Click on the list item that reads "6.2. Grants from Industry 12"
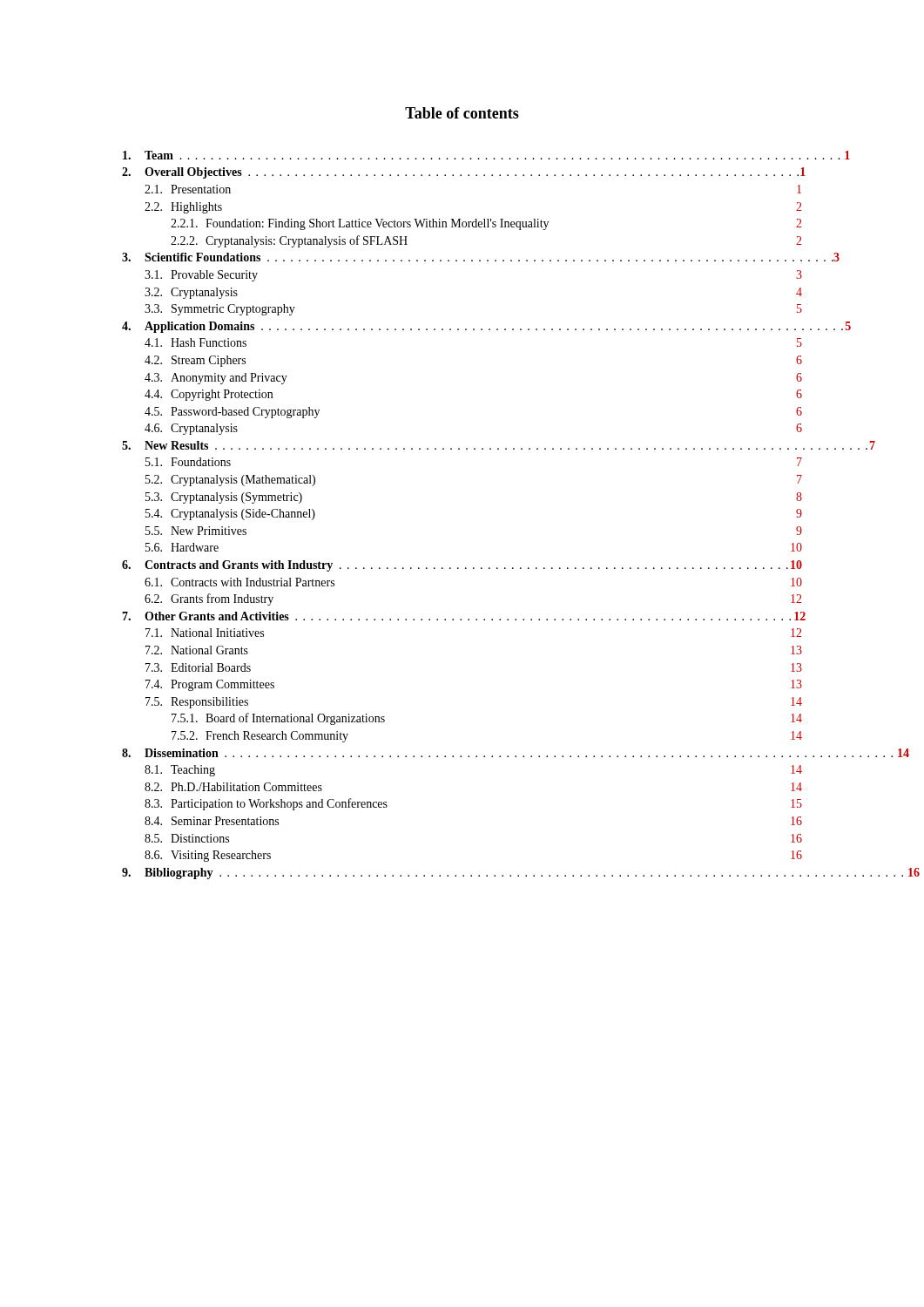This screenshot has height=1307, width=924. coord(211,599)
